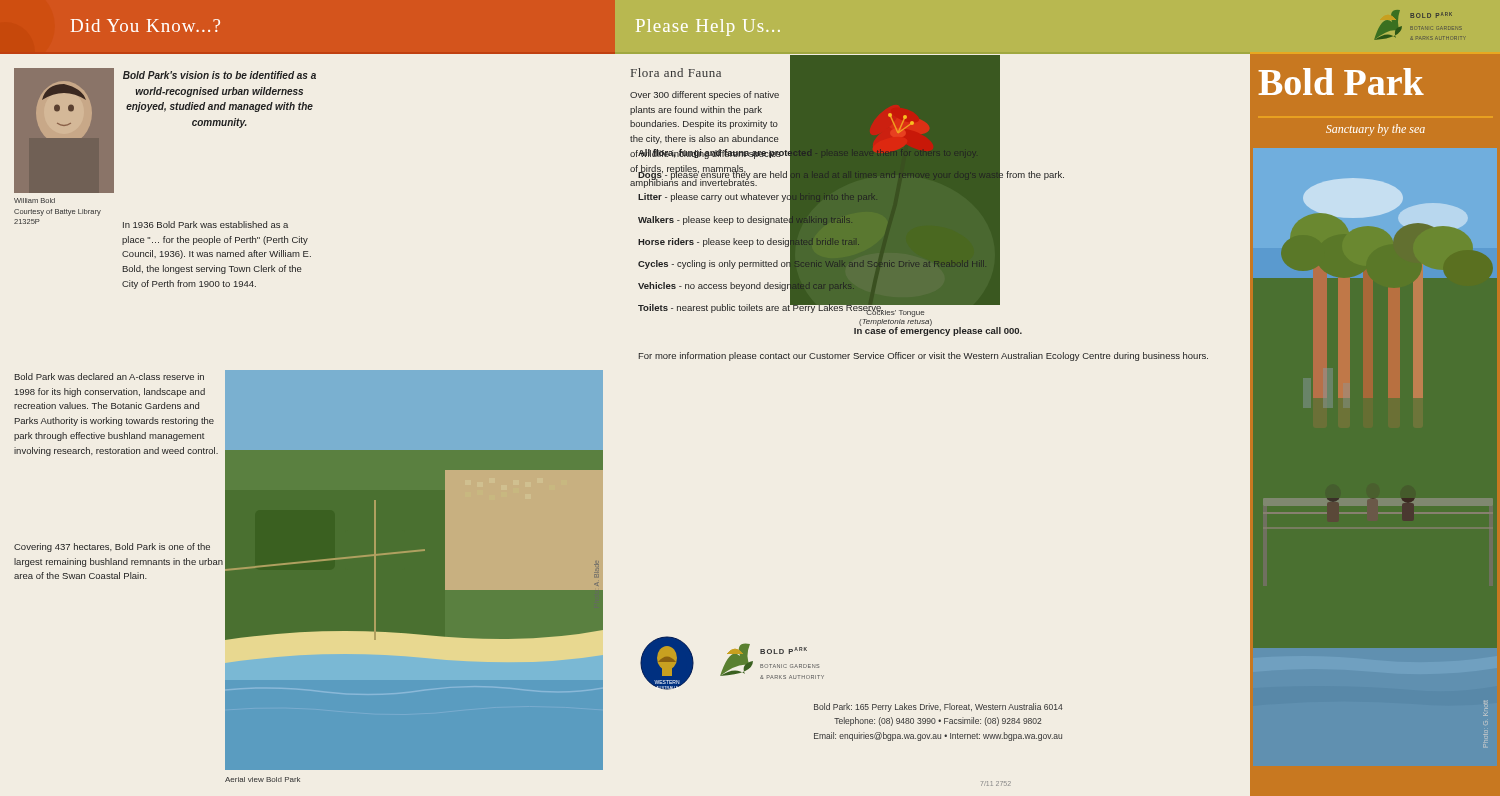Locate the element starting "Please Help Us..."
This screenshot has height=796, width=1500.
(709, 25)
